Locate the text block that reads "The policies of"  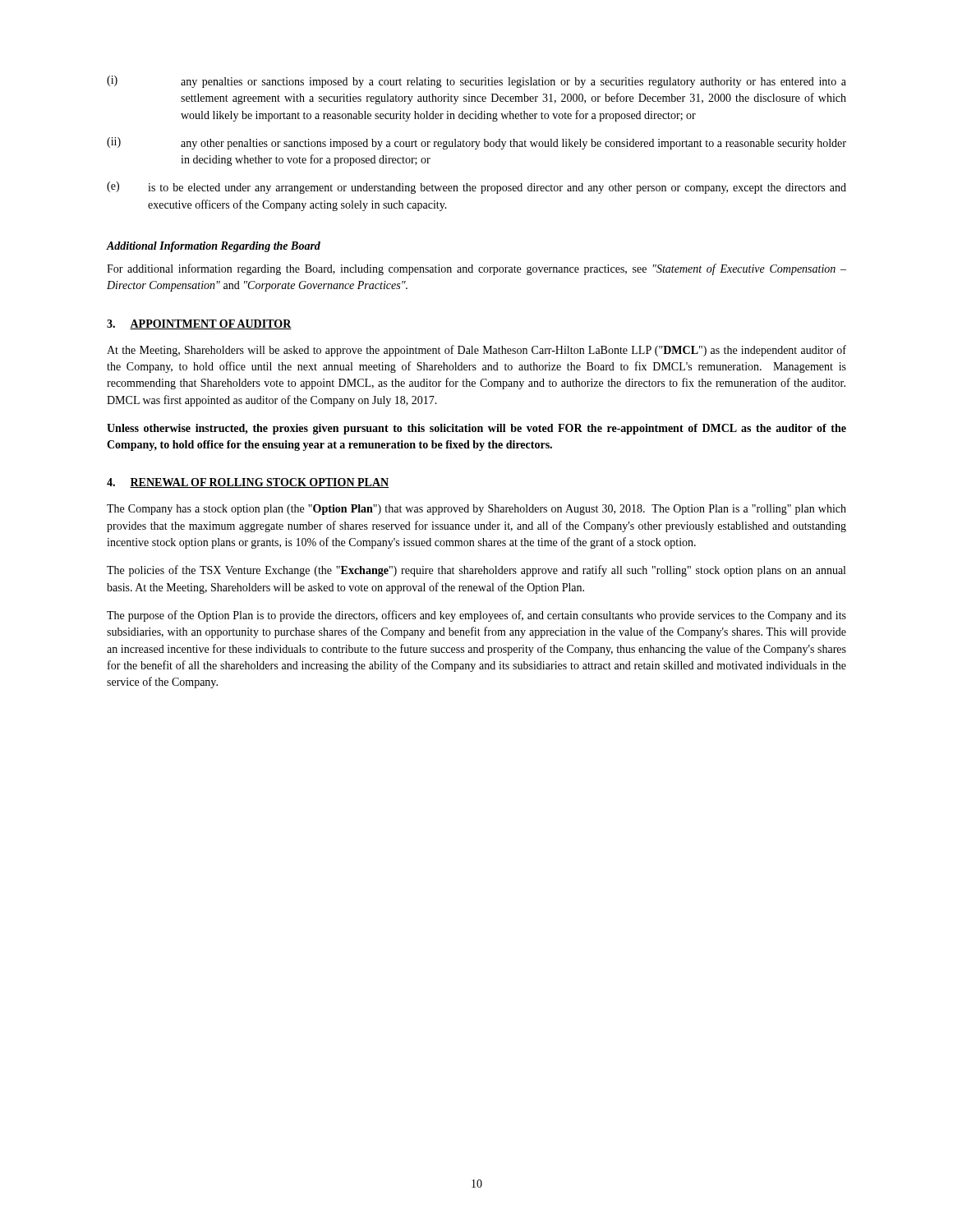[476, 579]
